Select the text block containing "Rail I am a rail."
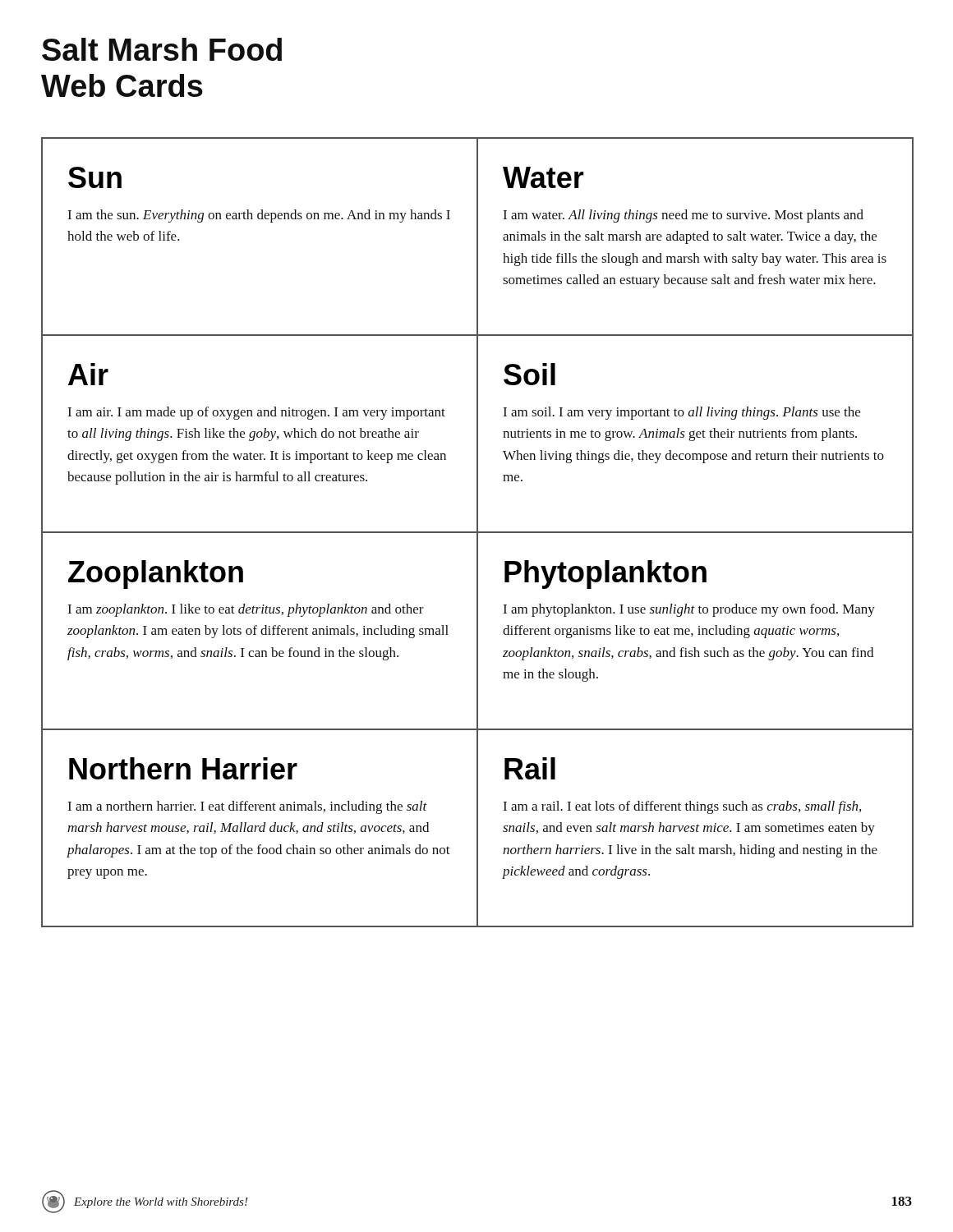 695,817
